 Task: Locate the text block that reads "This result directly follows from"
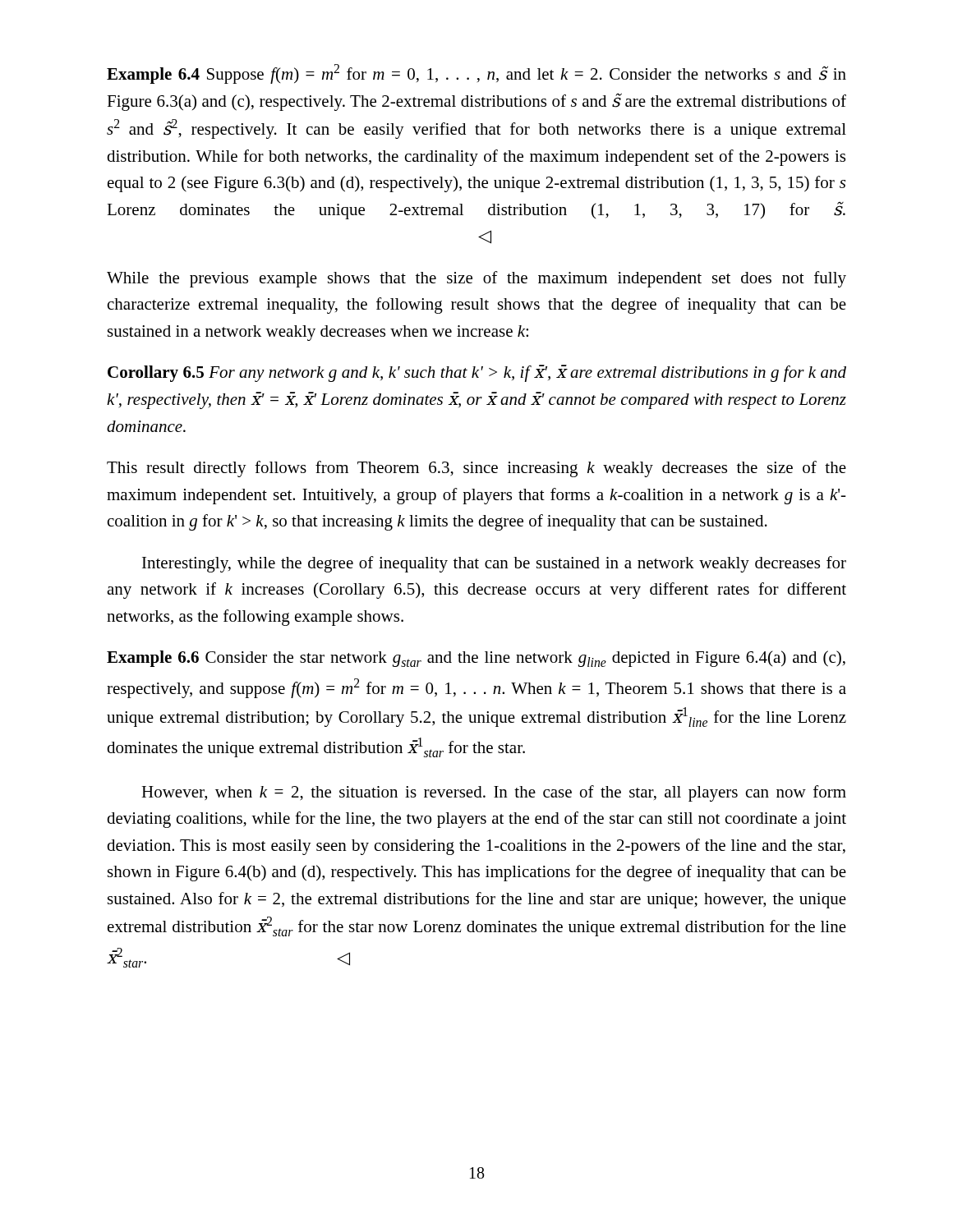[476, 494]
